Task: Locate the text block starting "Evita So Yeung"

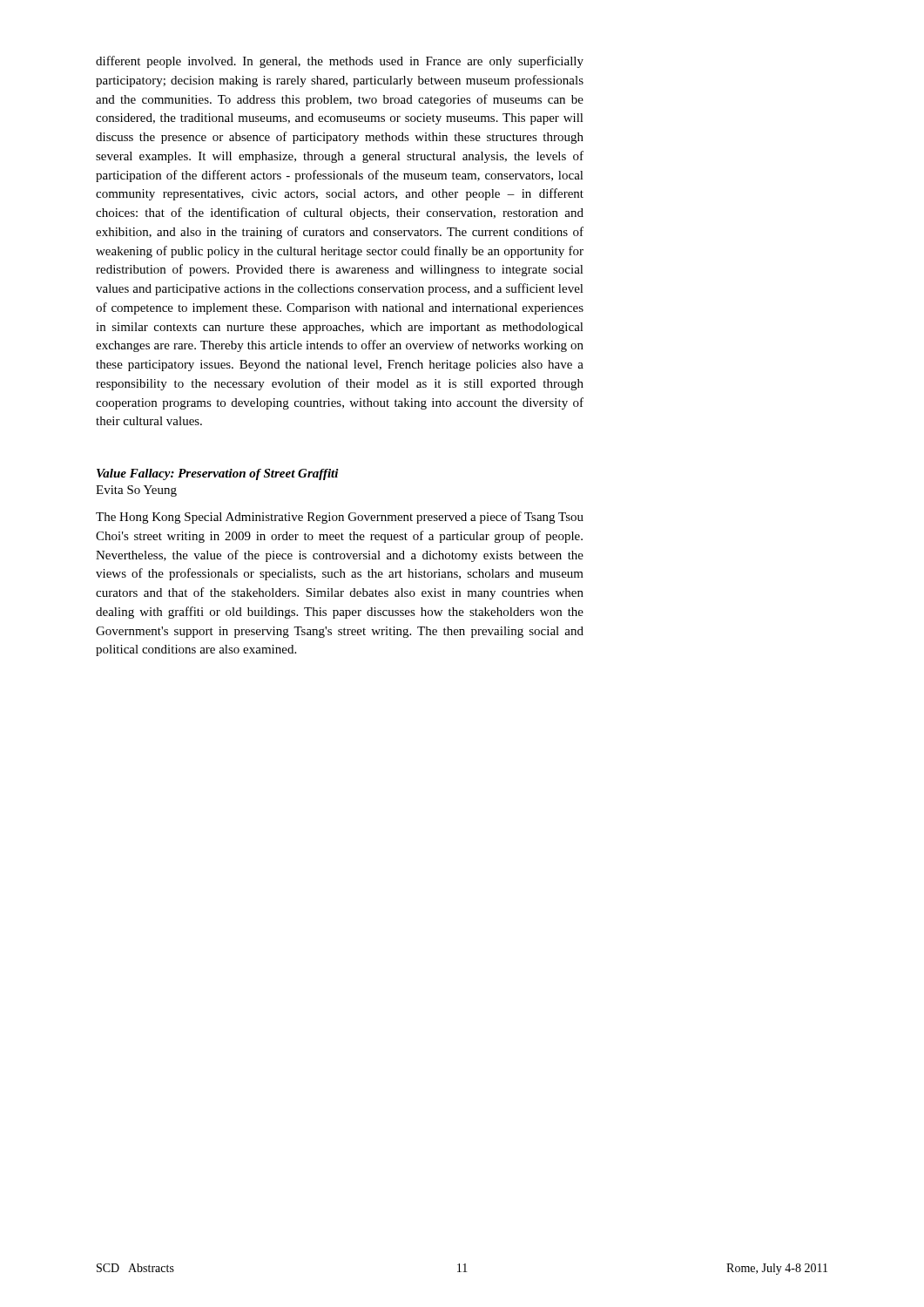Action: point(136,490)
